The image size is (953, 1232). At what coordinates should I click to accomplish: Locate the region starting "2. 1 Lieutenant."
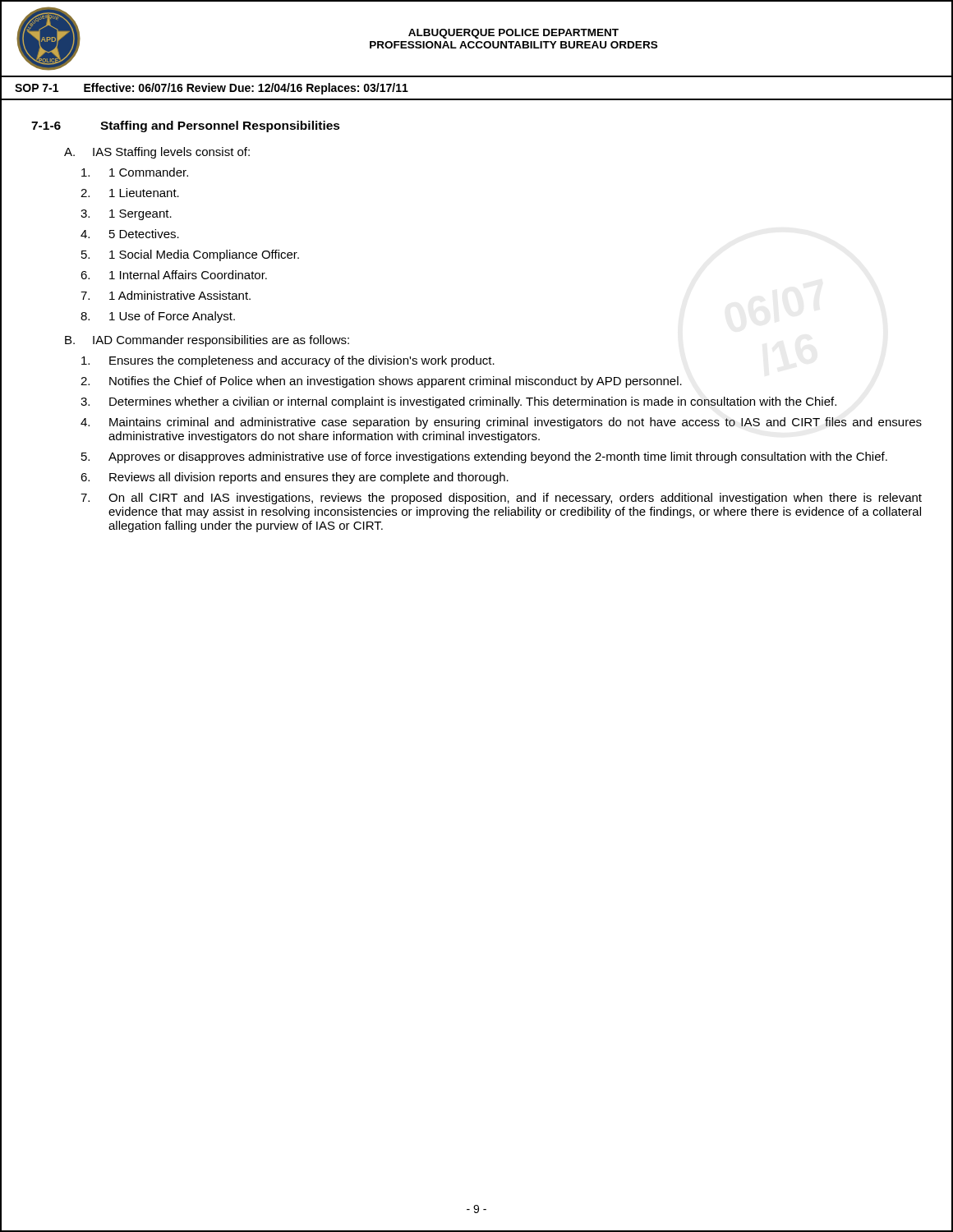click(x=130, y=193)
